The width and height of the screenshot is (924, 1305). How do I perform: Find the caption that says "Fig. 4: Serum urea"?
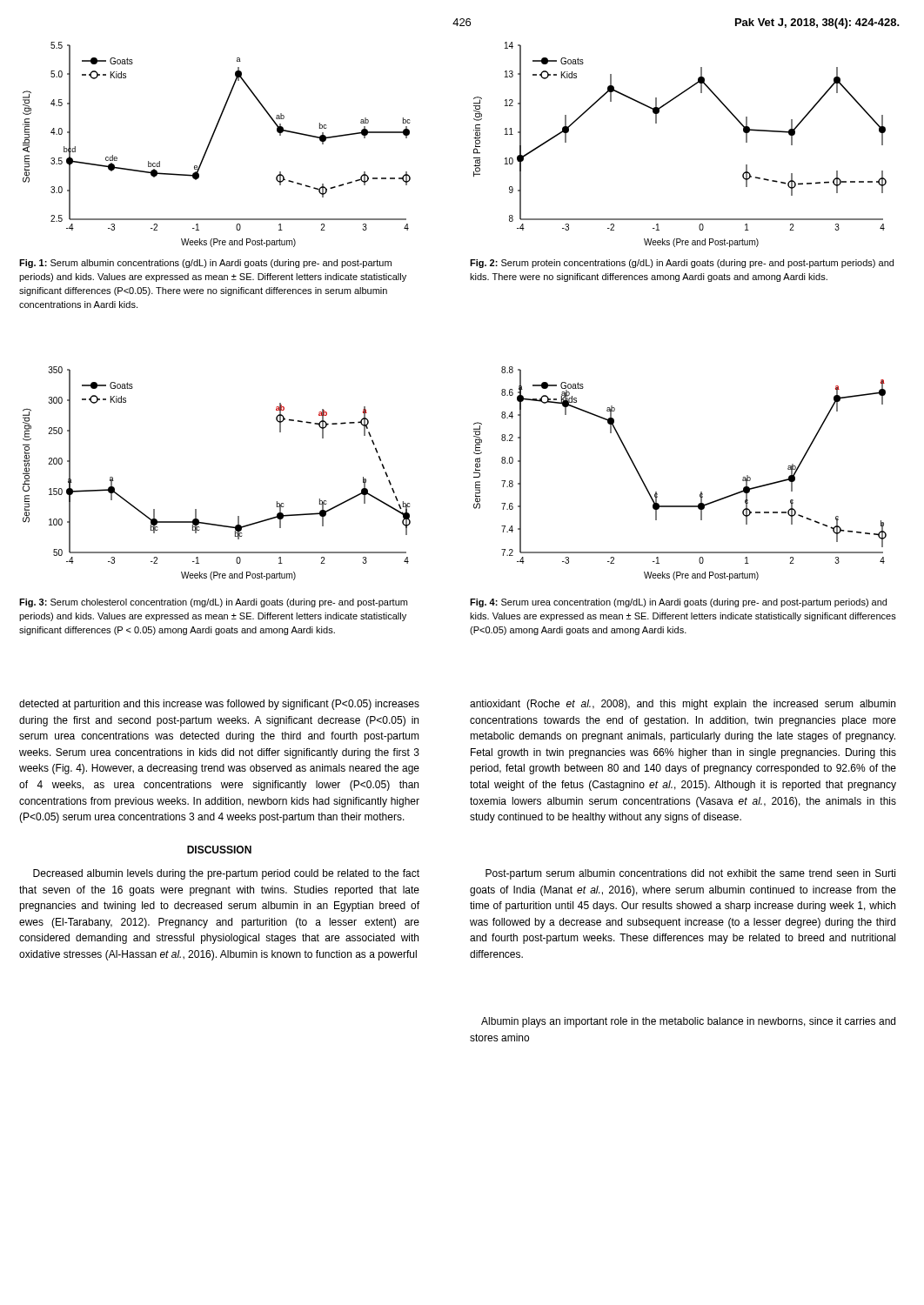coord(683,616)
